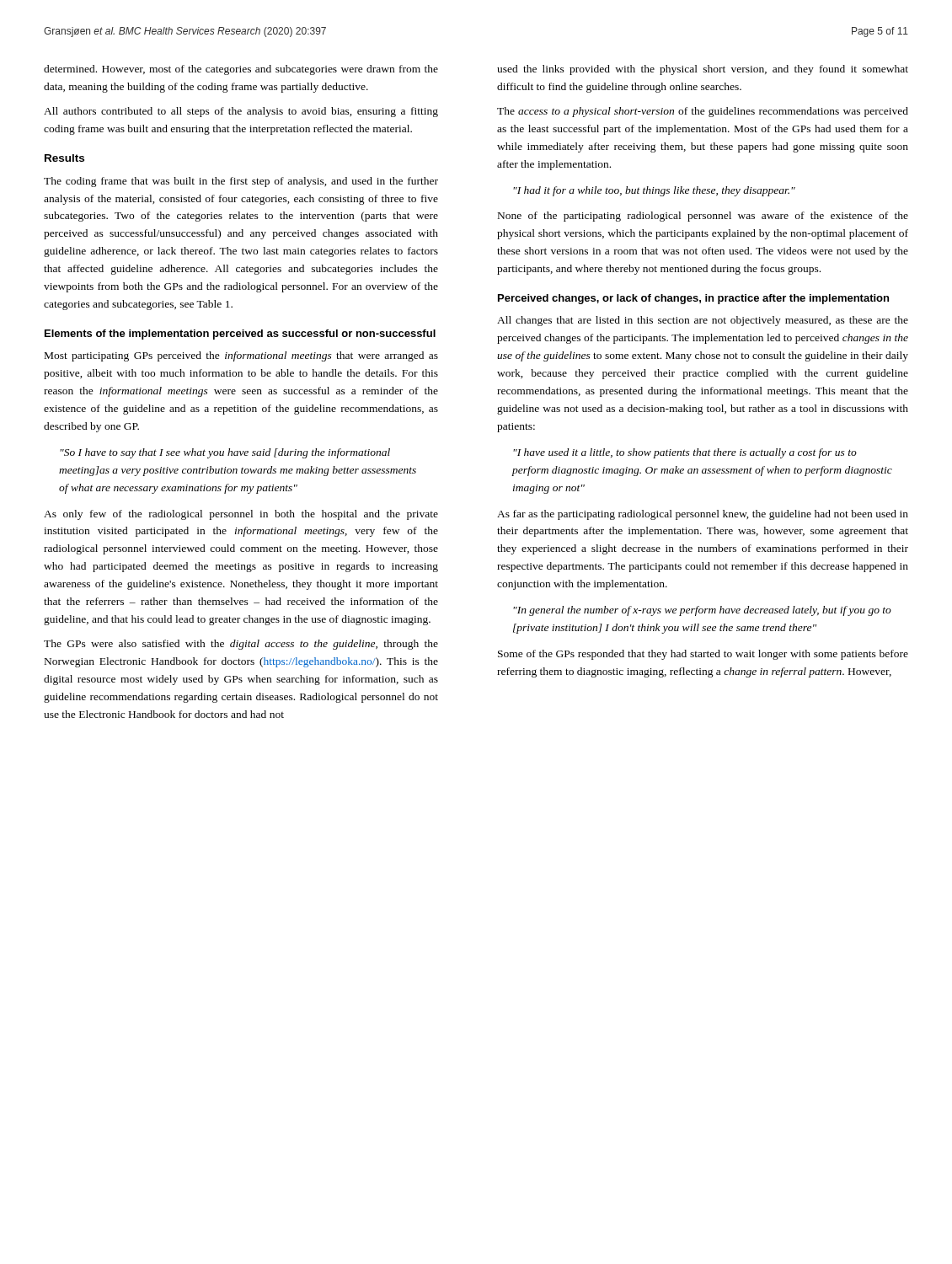
Task: Click on the region starting "used the links provided with"
Action: 703,117
